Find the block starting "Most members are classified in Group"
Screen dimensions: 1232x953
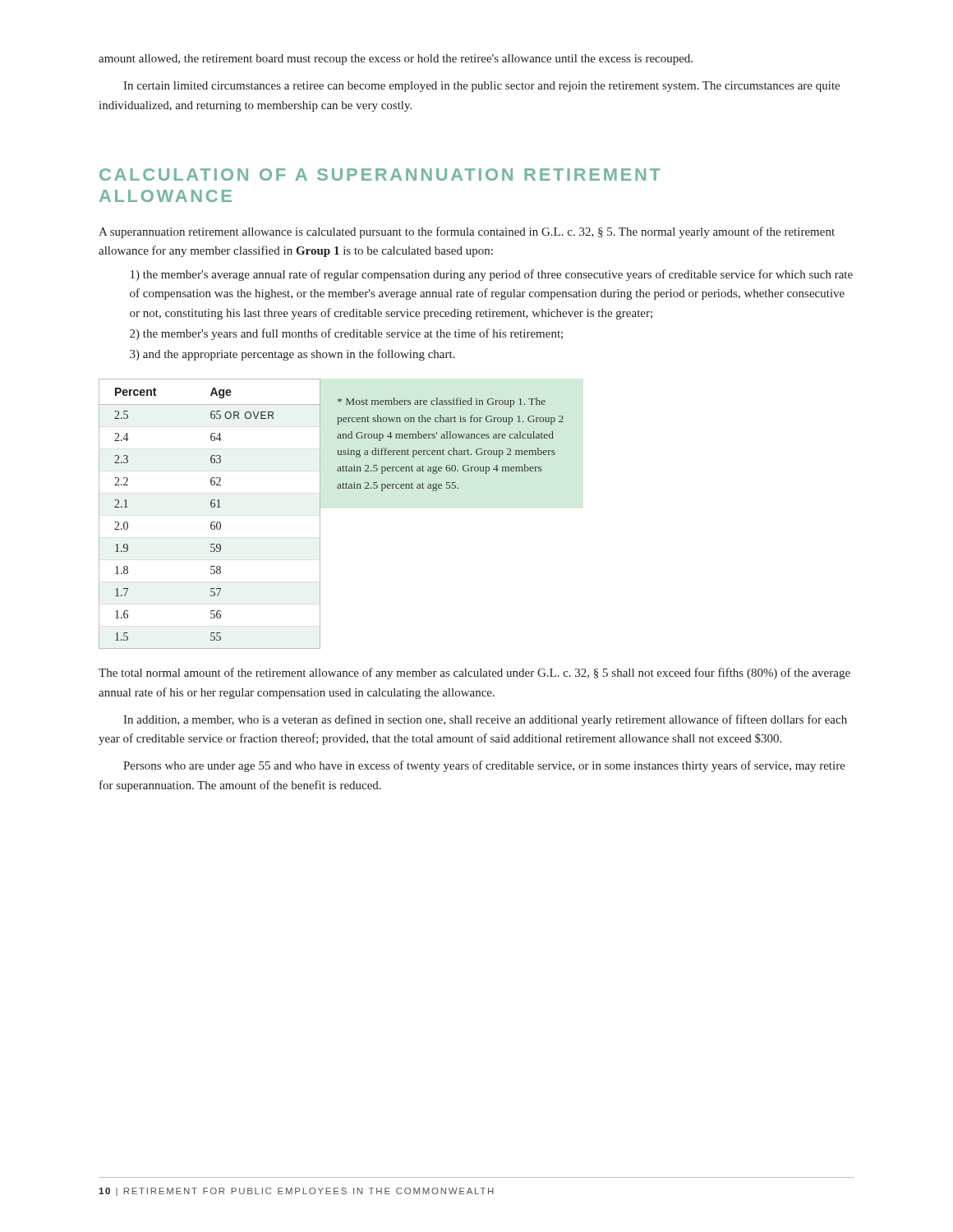pos(450,443)
